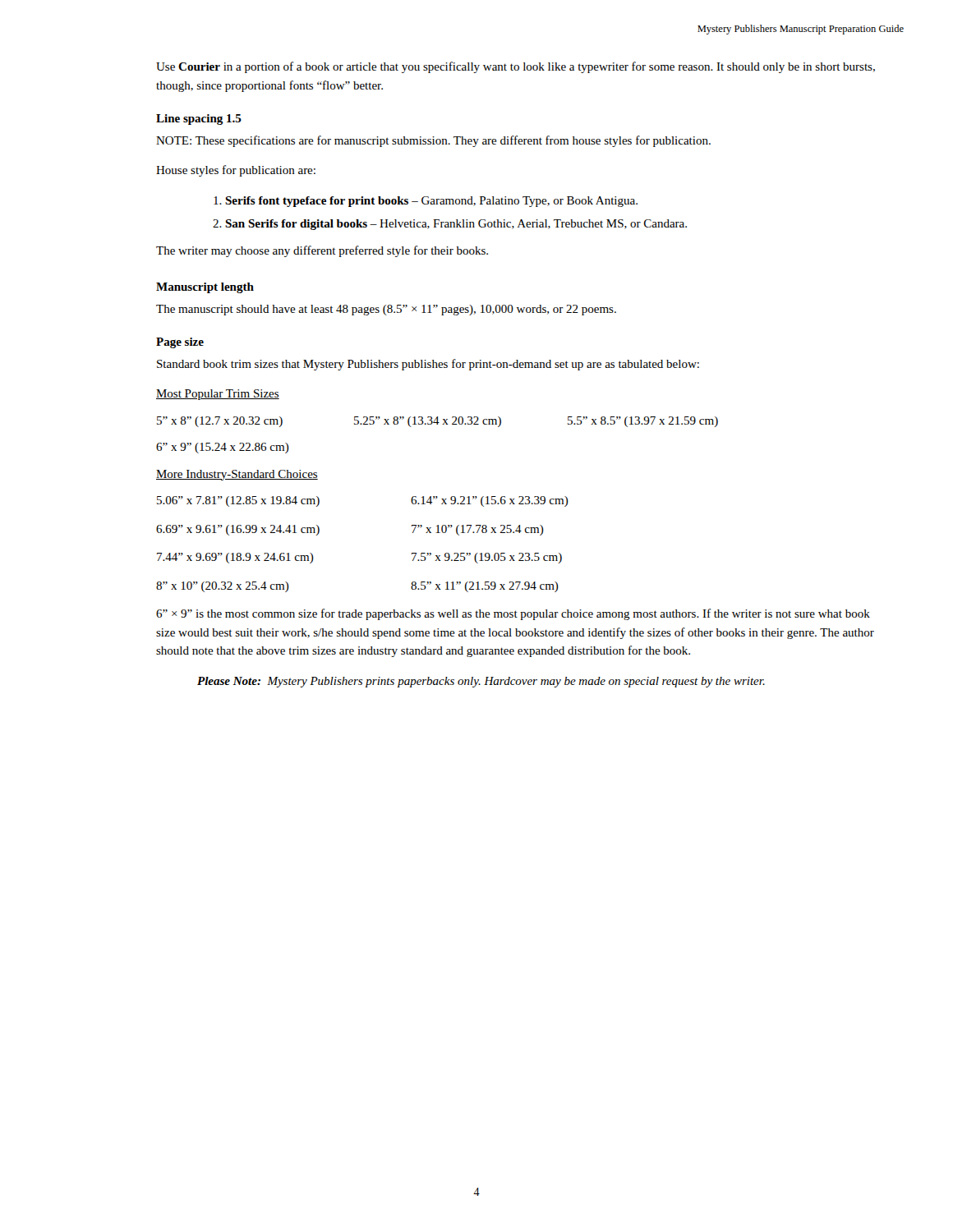
Task: Click on the section header that reads "Line spacing 1.5"
Action: pos(199,118)
